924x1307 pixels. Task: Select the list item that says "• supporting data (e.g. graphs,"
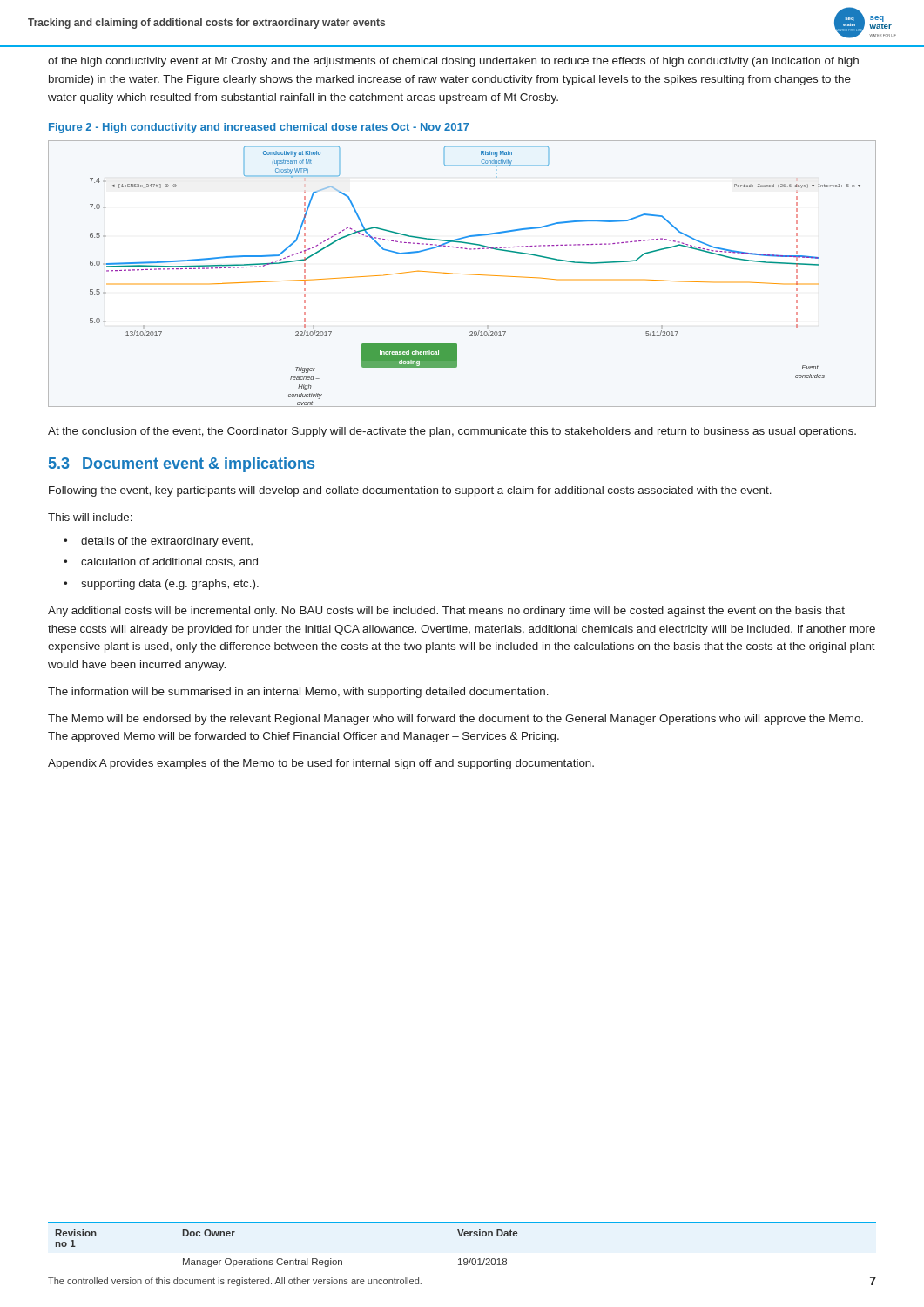161,584
